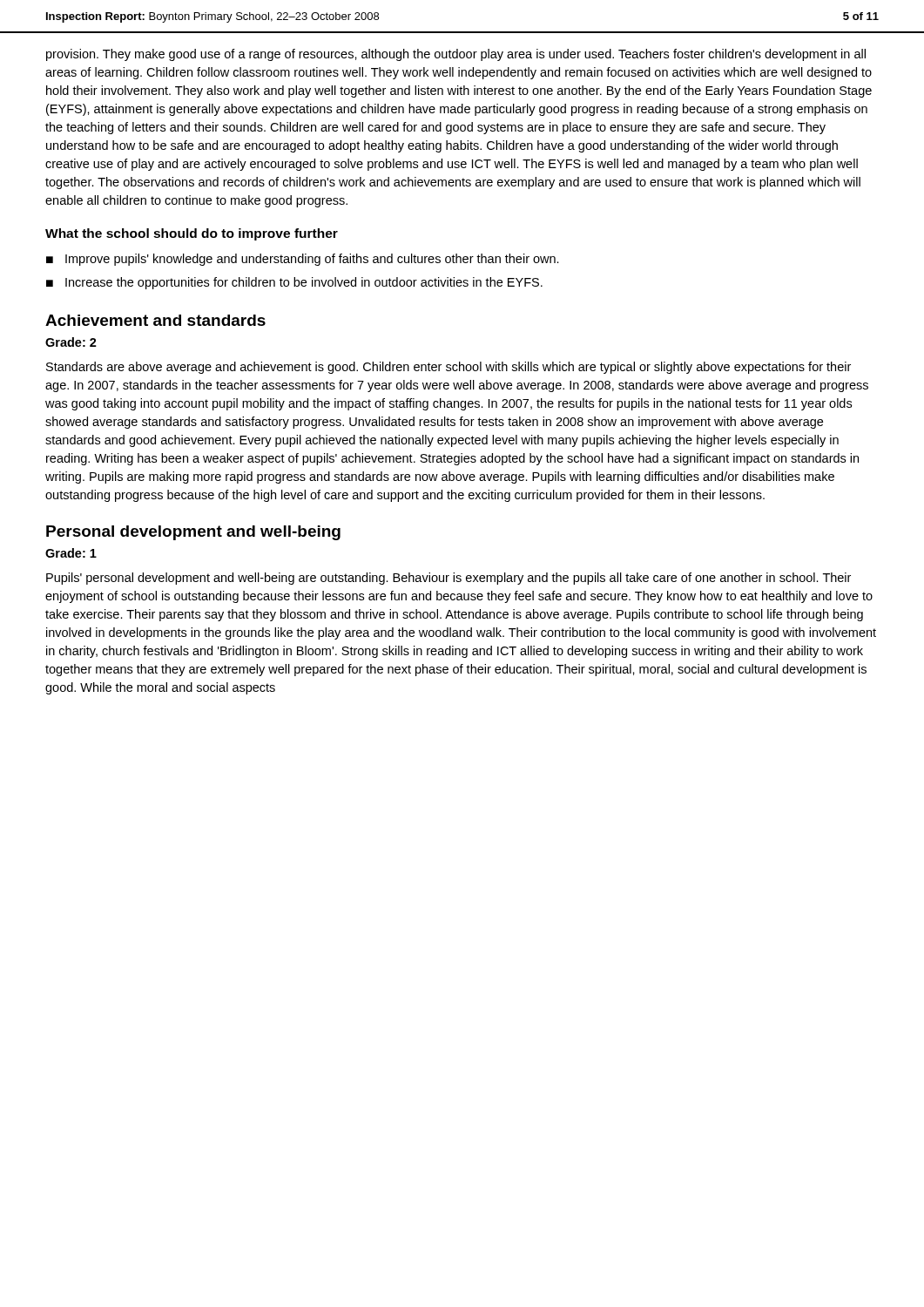Locate the section header that reads "Achievement and standards"

point(156,320)
